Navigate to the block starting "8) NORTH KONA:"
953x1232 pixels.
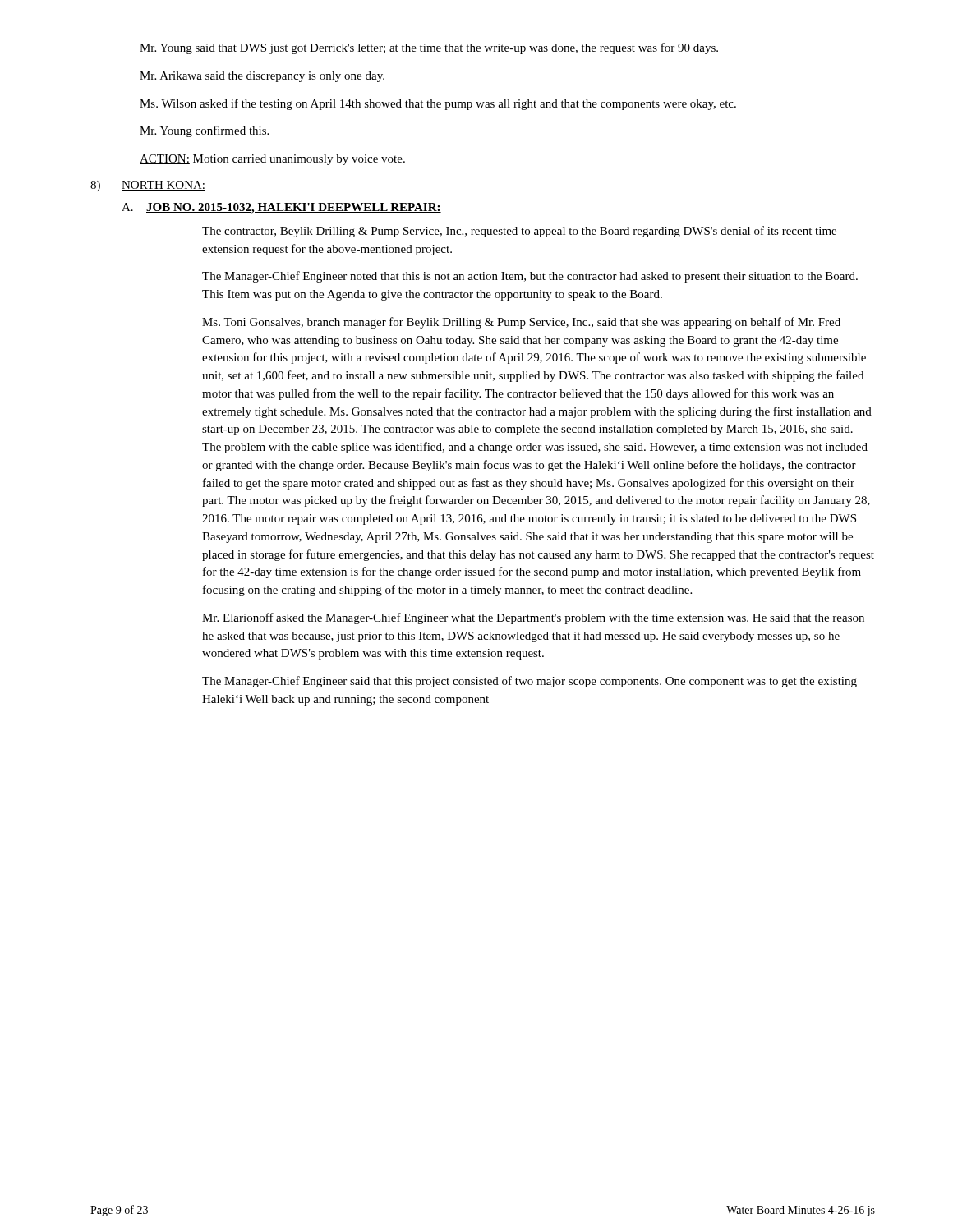tap(148, 185)
